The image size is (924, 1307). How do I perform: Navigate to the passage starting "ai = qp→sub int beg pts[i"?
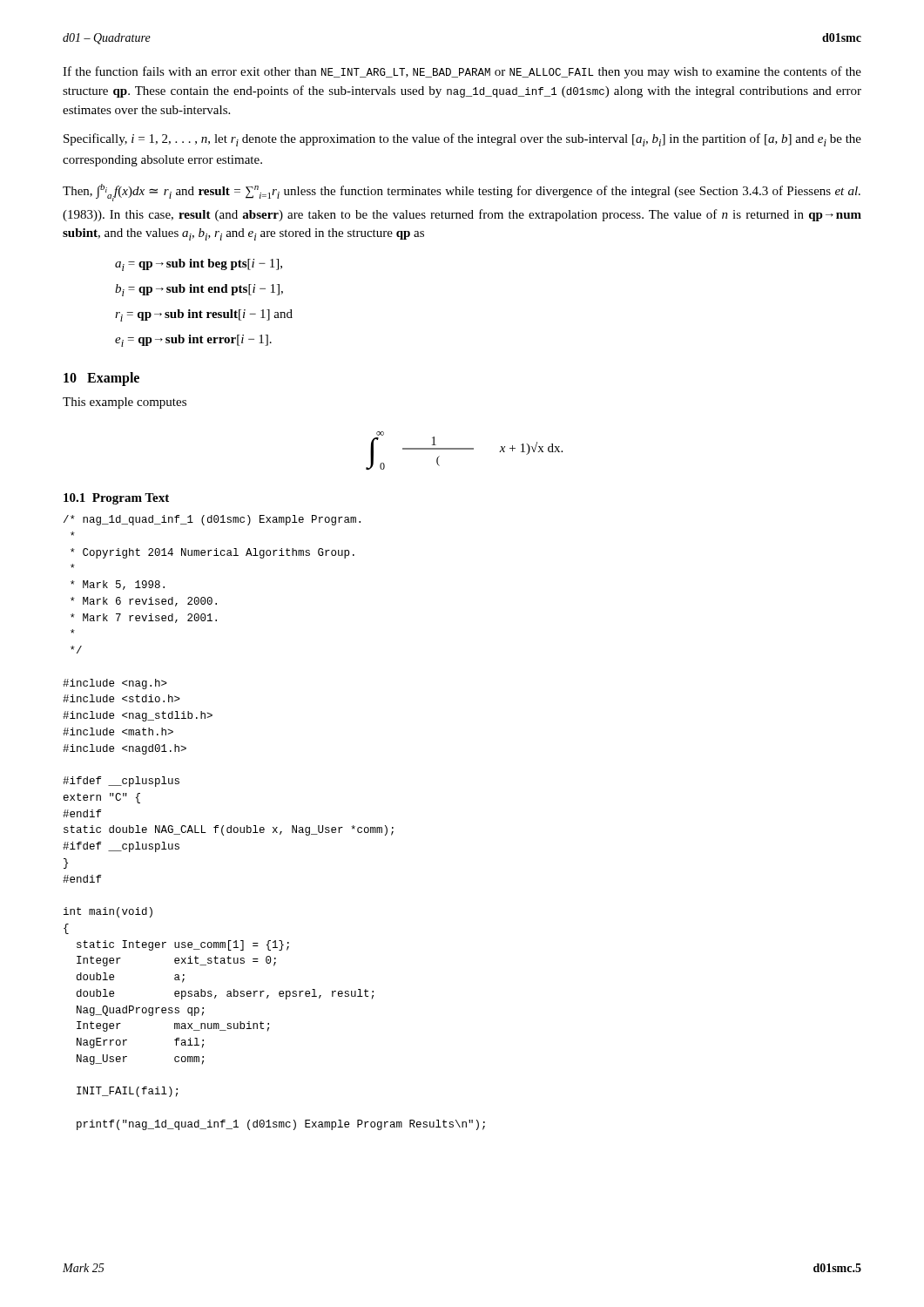199,265
